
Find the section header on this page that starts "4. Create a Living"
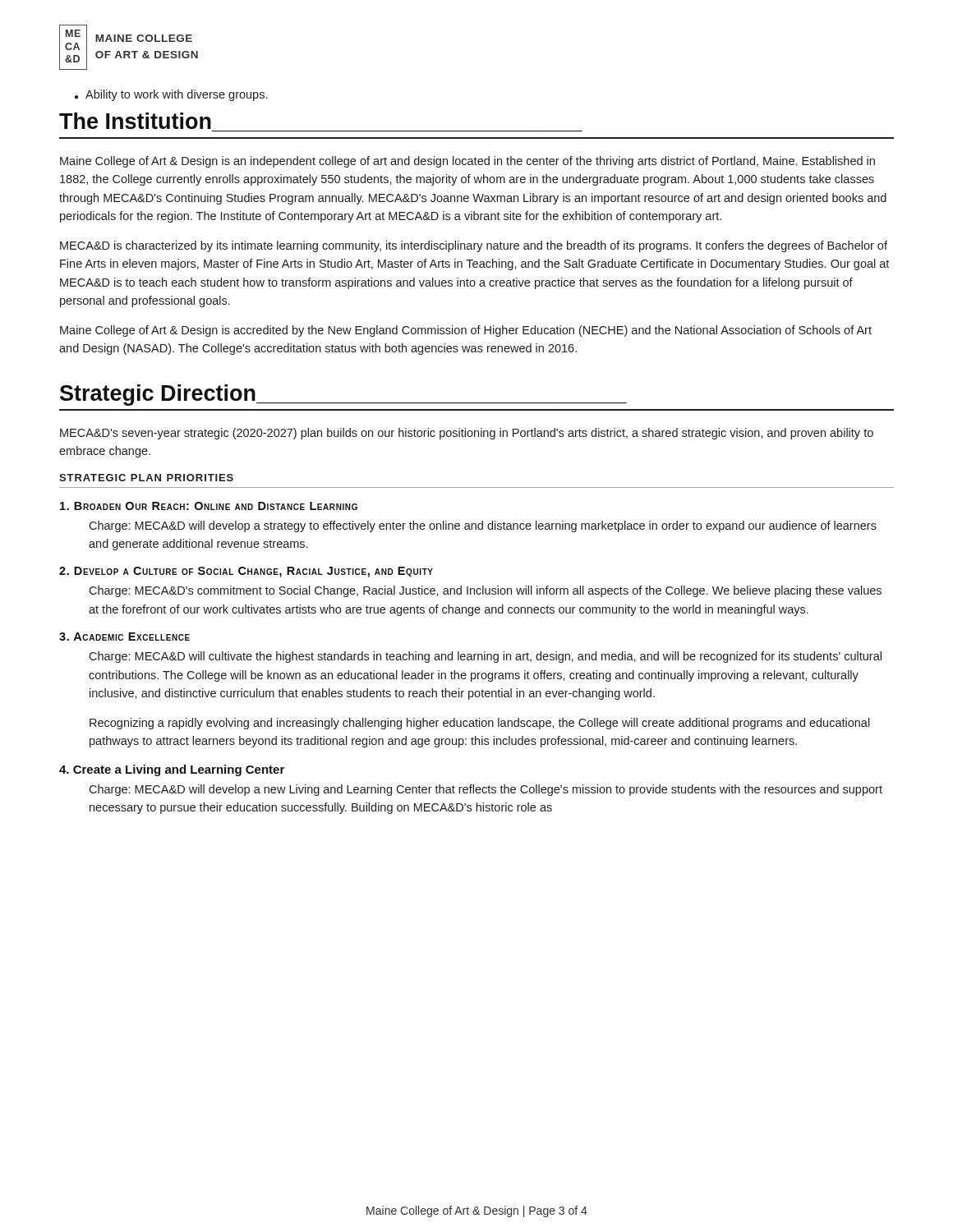pyautogui.click(x=172, y=769)
